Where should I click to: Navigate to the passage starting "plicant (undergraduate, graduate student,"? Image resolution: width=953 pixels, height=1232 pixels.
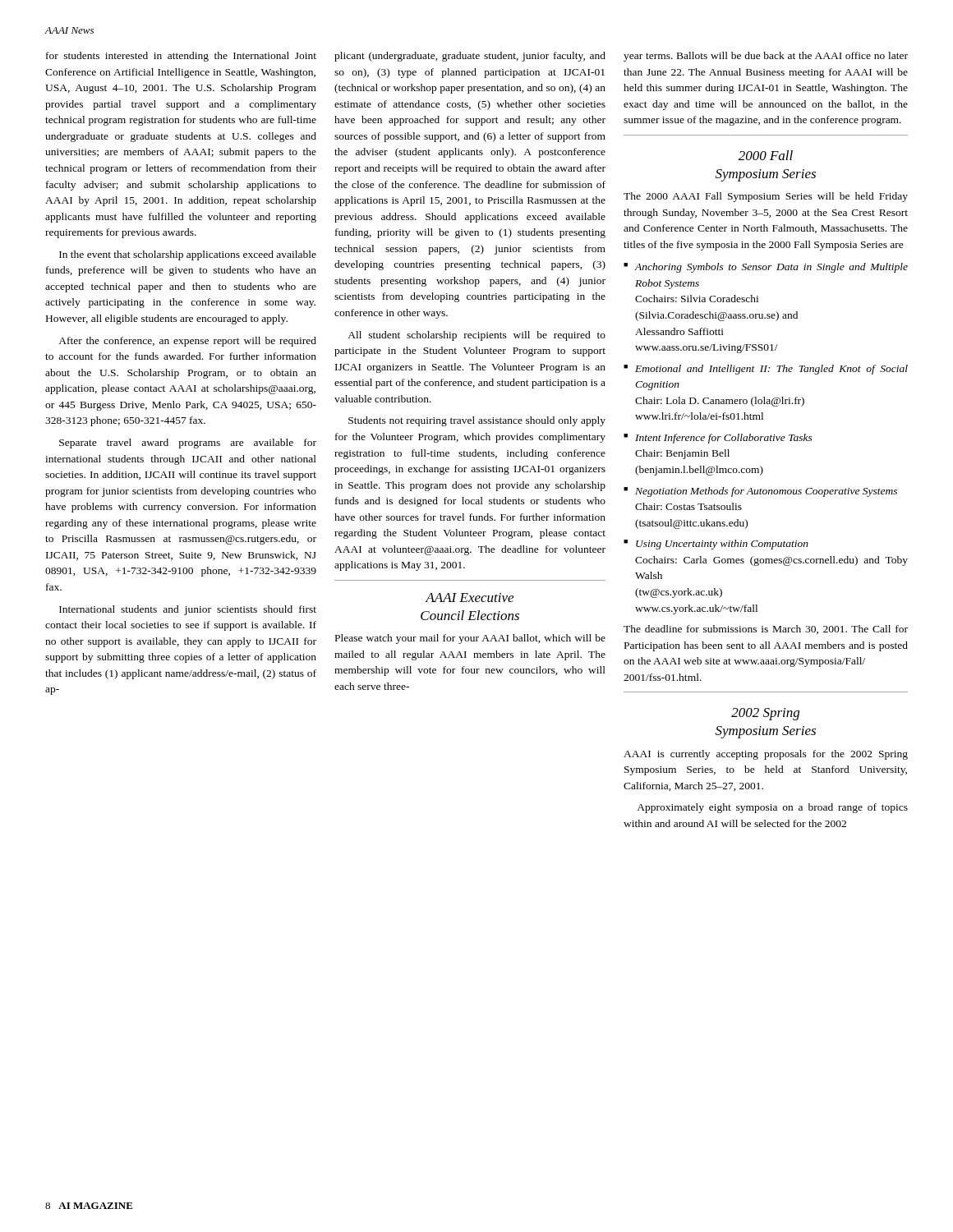[470, 310]
